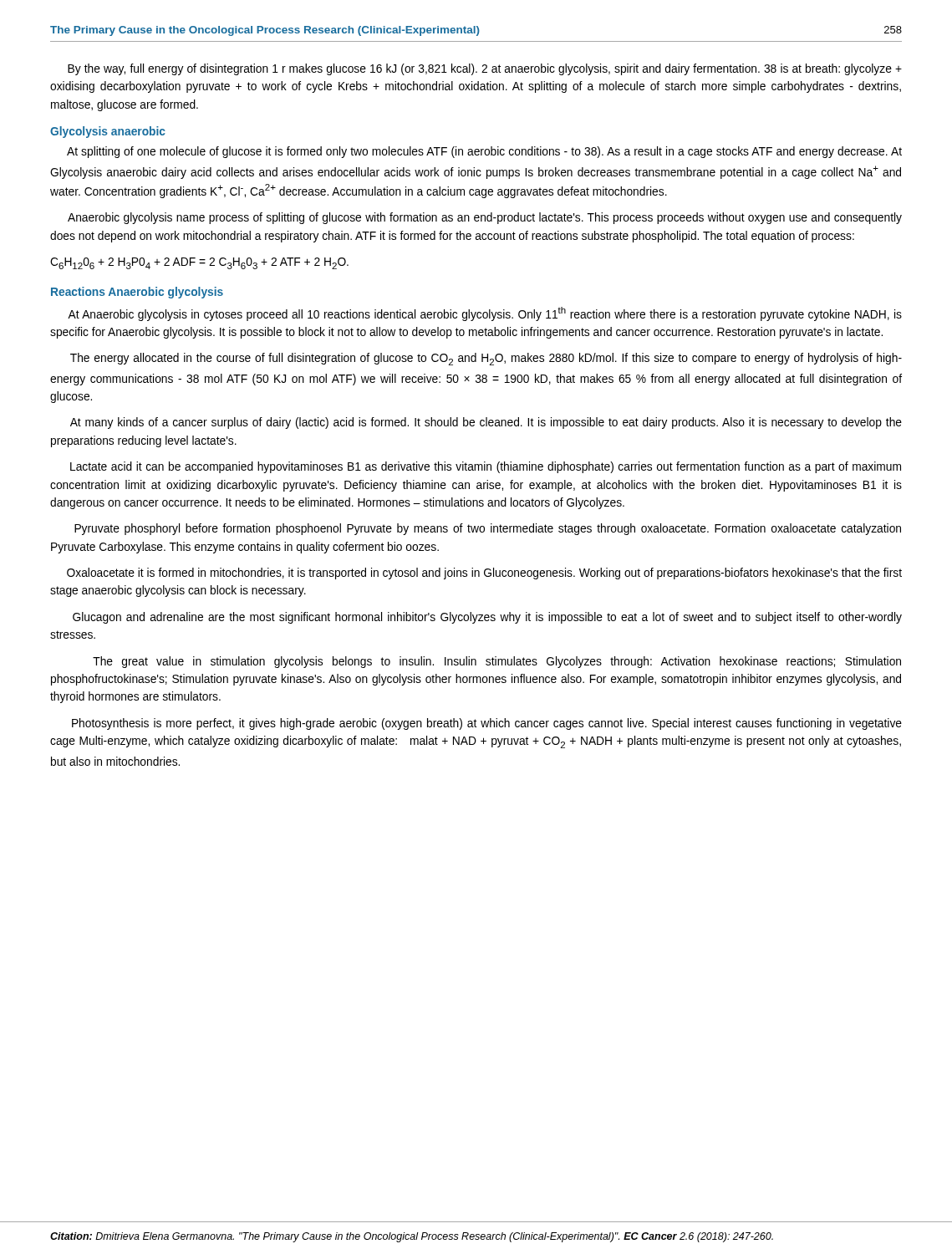Find the block on this page that starts "By the way, full"
This screenshot has width=952, height=1254.
tap(476, 87)
